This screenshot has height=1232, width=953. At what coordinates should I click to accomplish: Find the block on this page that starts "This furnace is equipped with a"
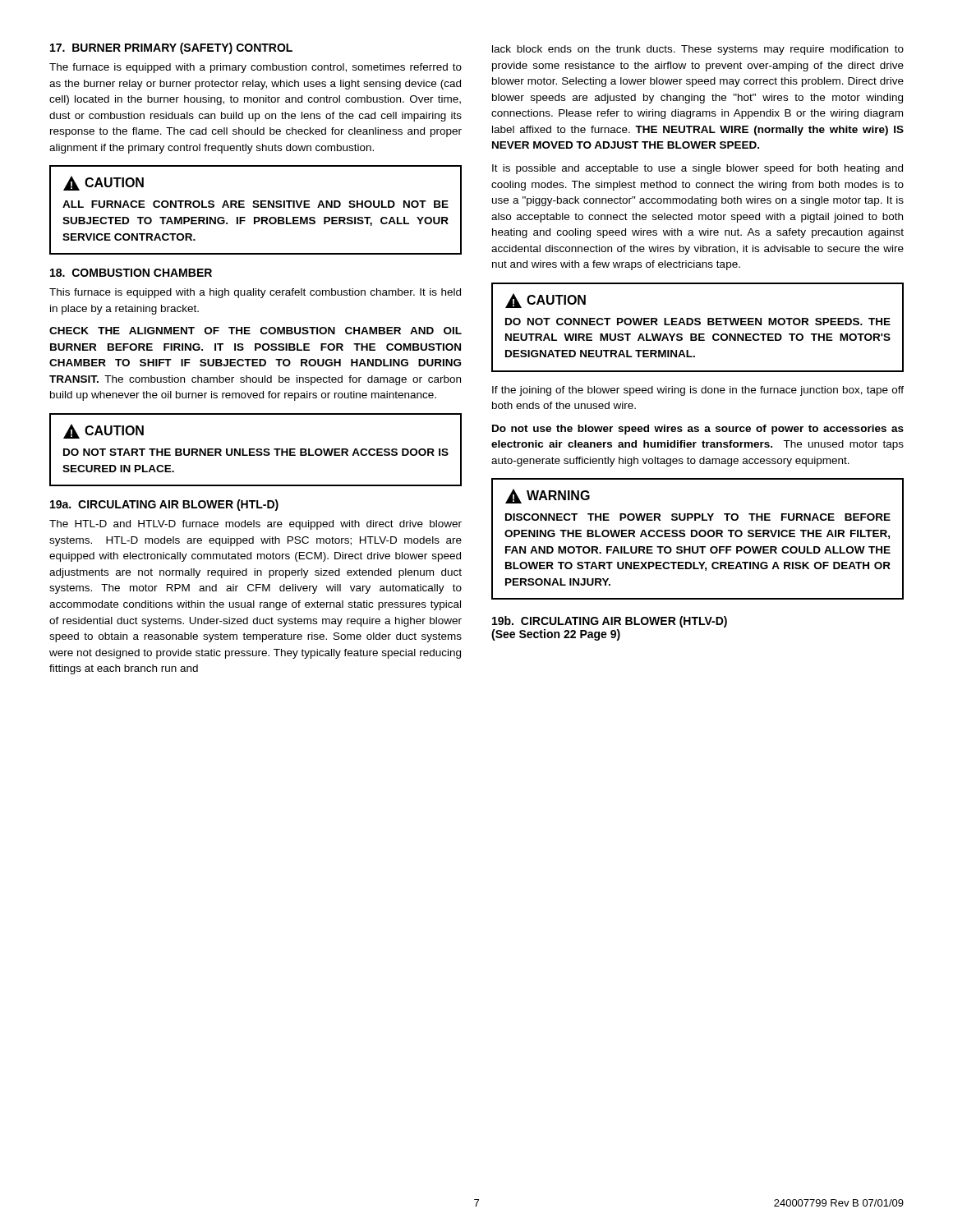[255, 300]
